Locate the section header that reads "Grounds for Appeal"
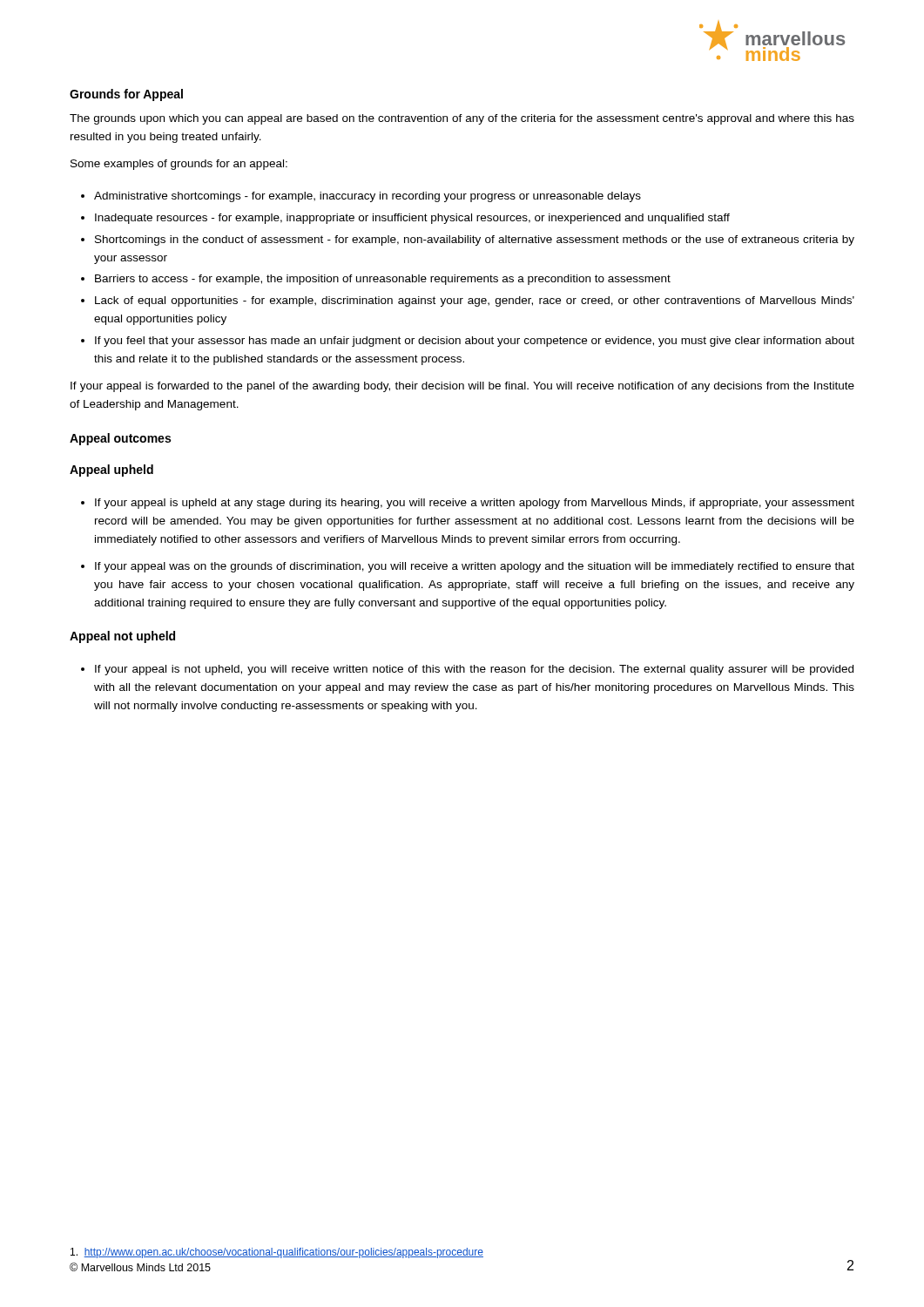The image size is (924, 1307). (127, 94)
